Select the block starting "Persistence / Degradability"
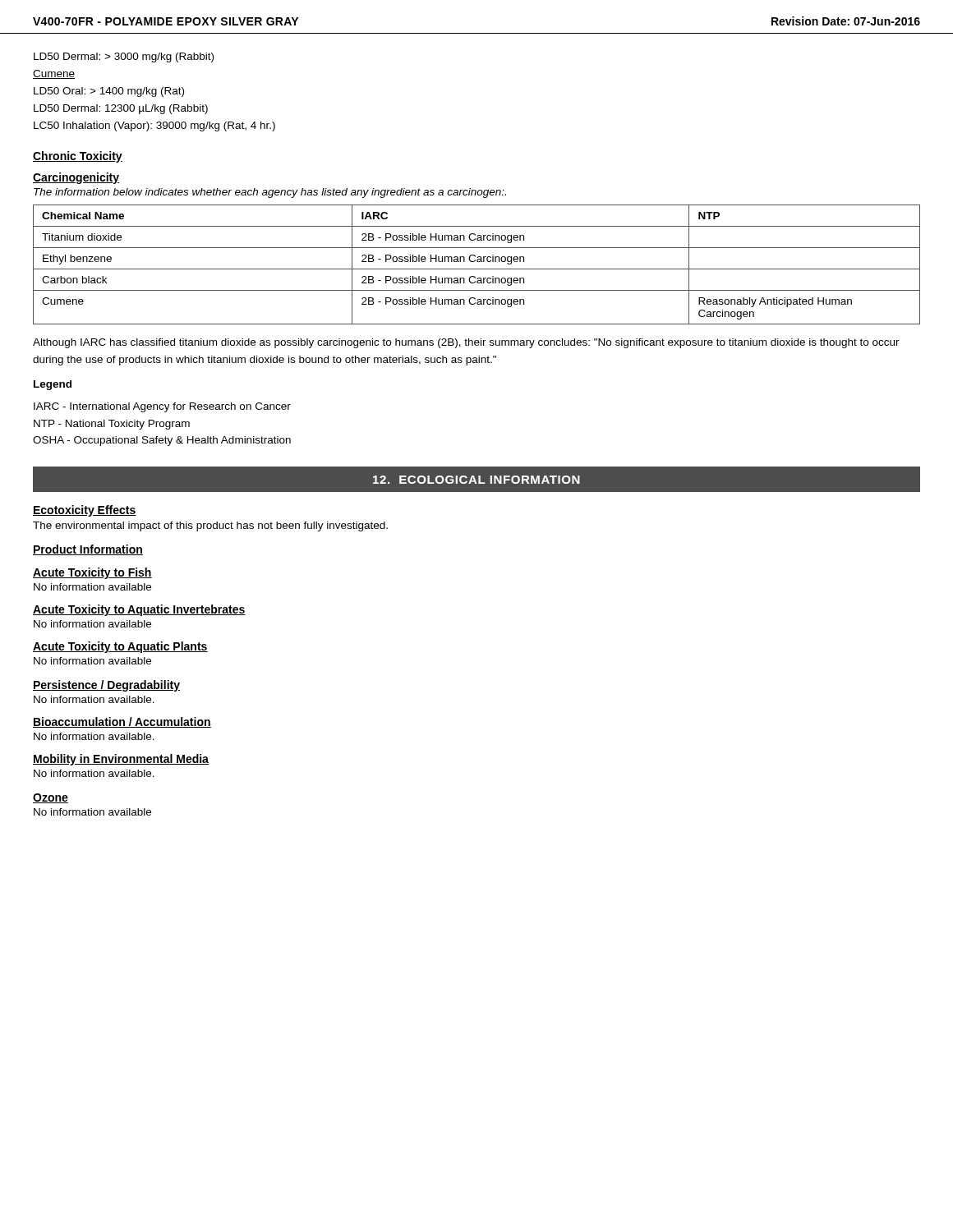Viewport: 953px width, 1232px height. click(106, 685)
